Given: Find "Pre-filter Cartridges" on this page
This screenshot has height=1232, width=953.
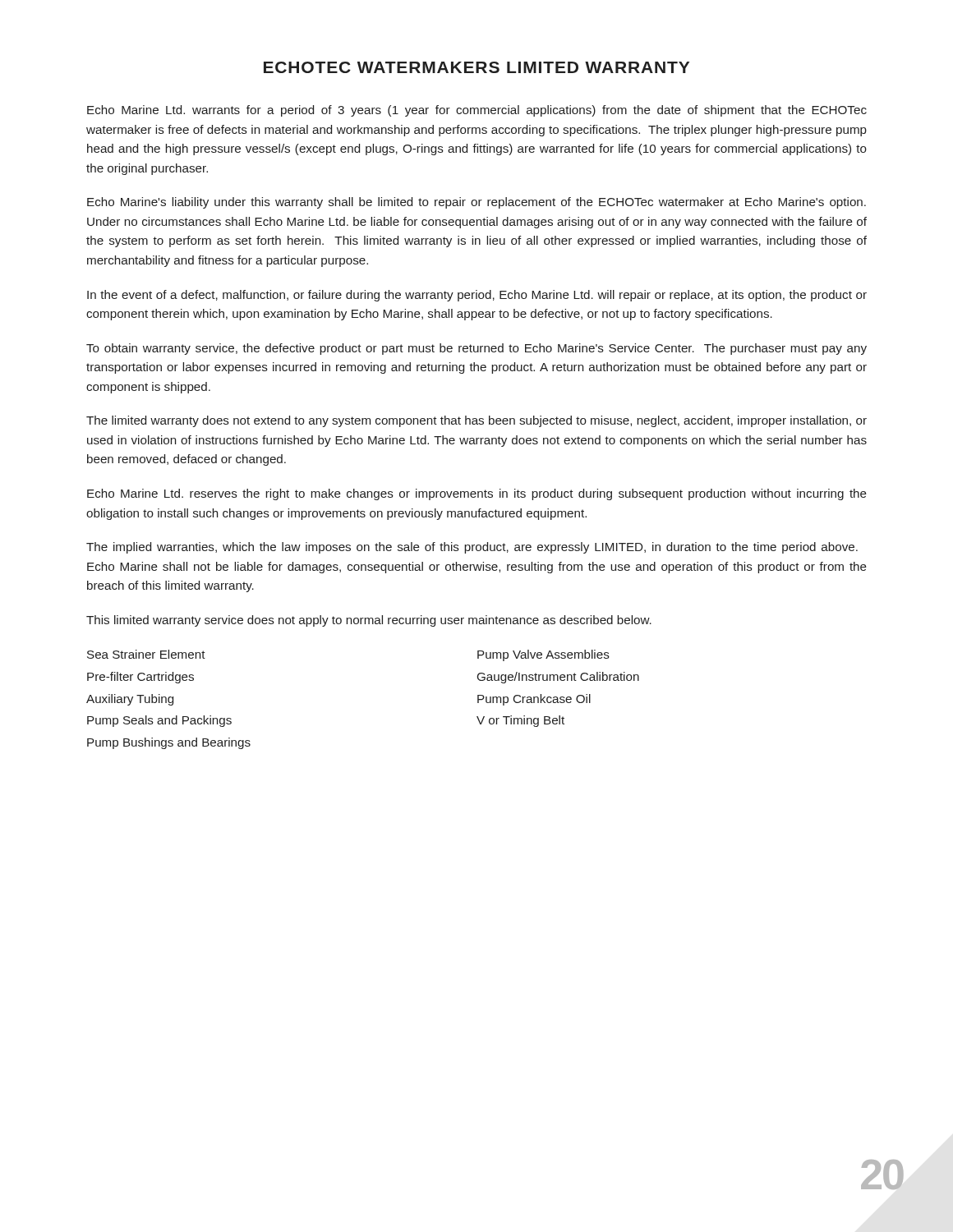Looking at the screenshot, I should (140, 676).
